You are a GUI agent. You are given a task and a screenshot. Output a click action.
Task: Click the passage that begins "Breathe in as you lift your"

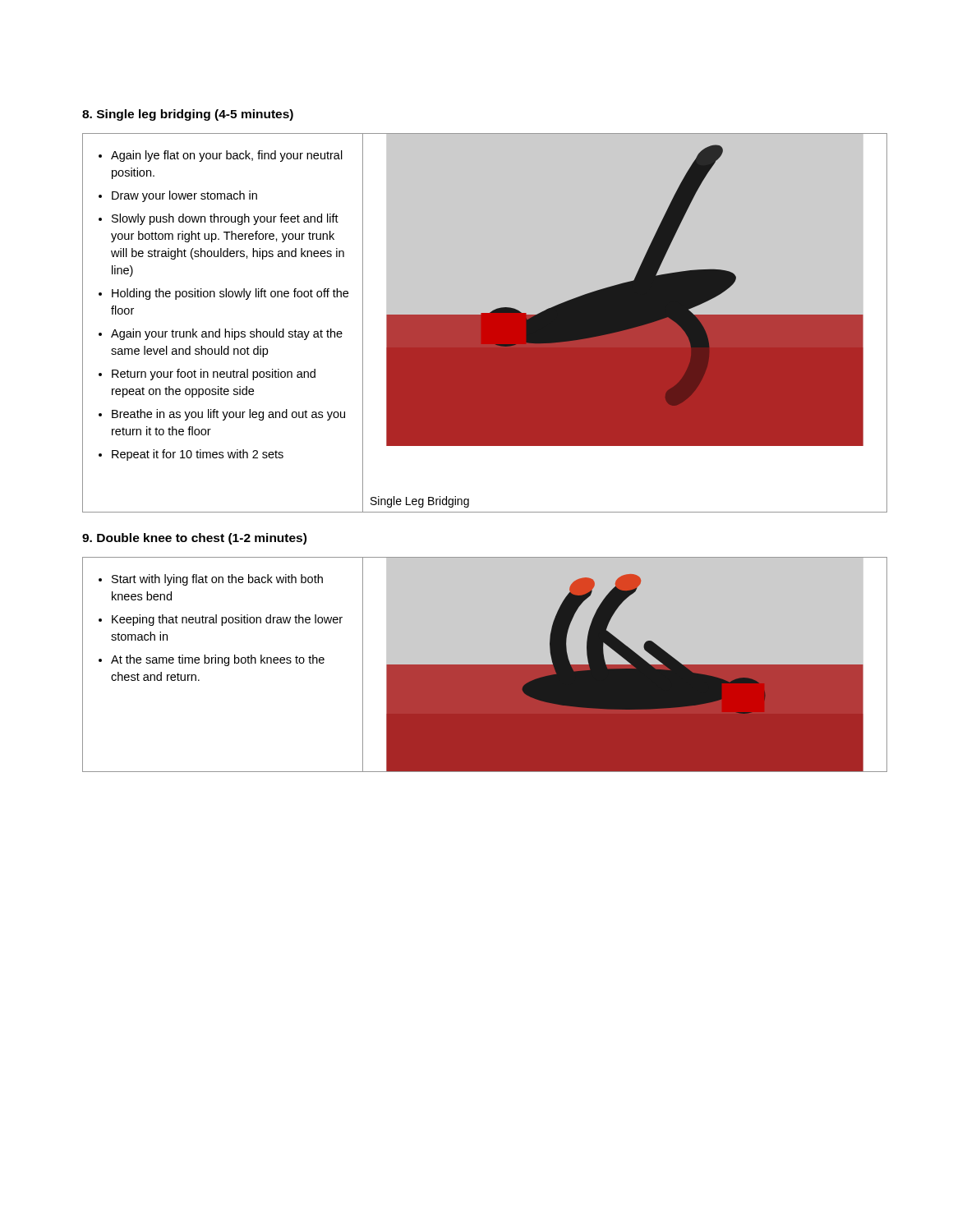[x=228, y=423]
